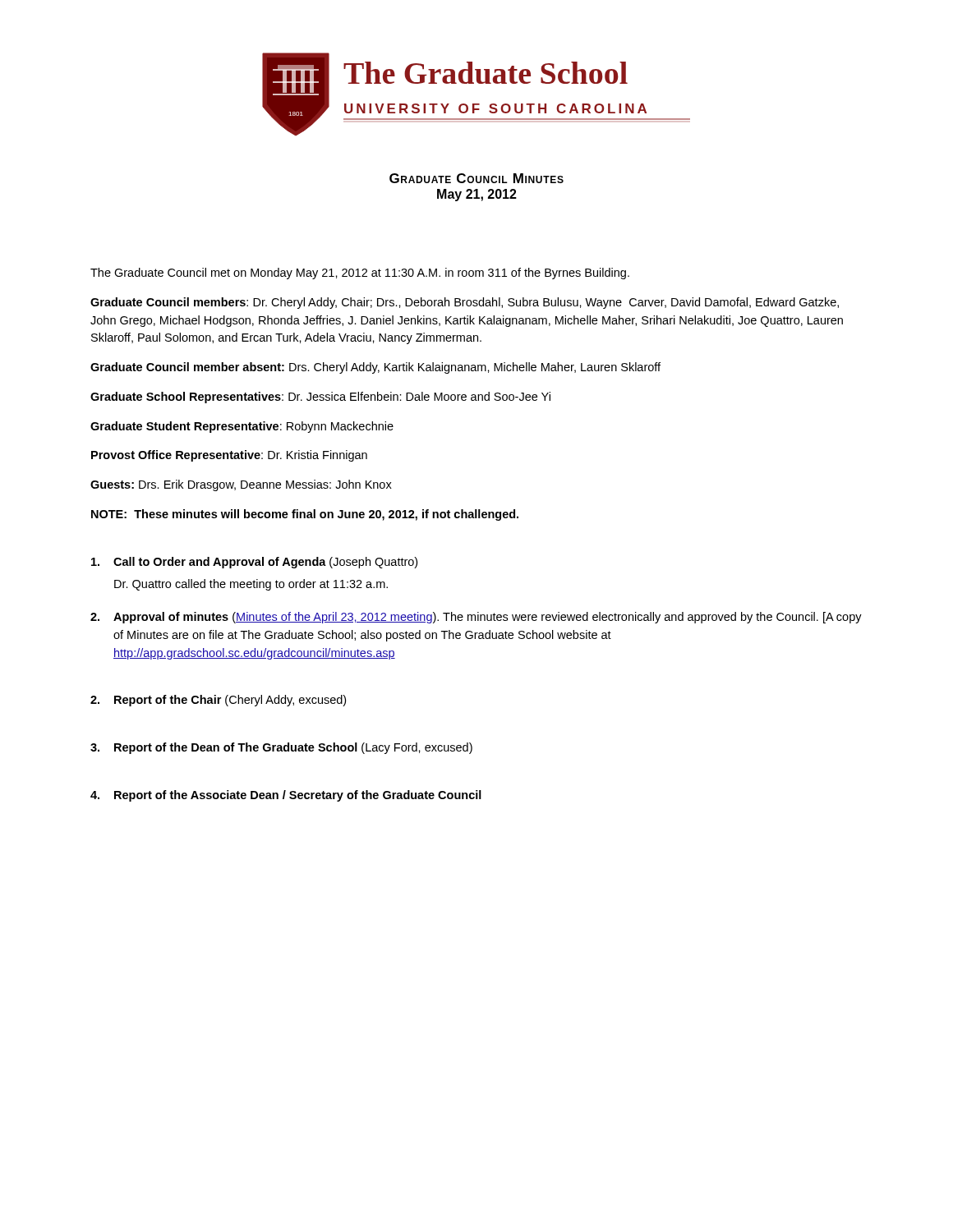Find the text block containing "Graduate Council member"

pyautogui.click(x=375, y=367)
